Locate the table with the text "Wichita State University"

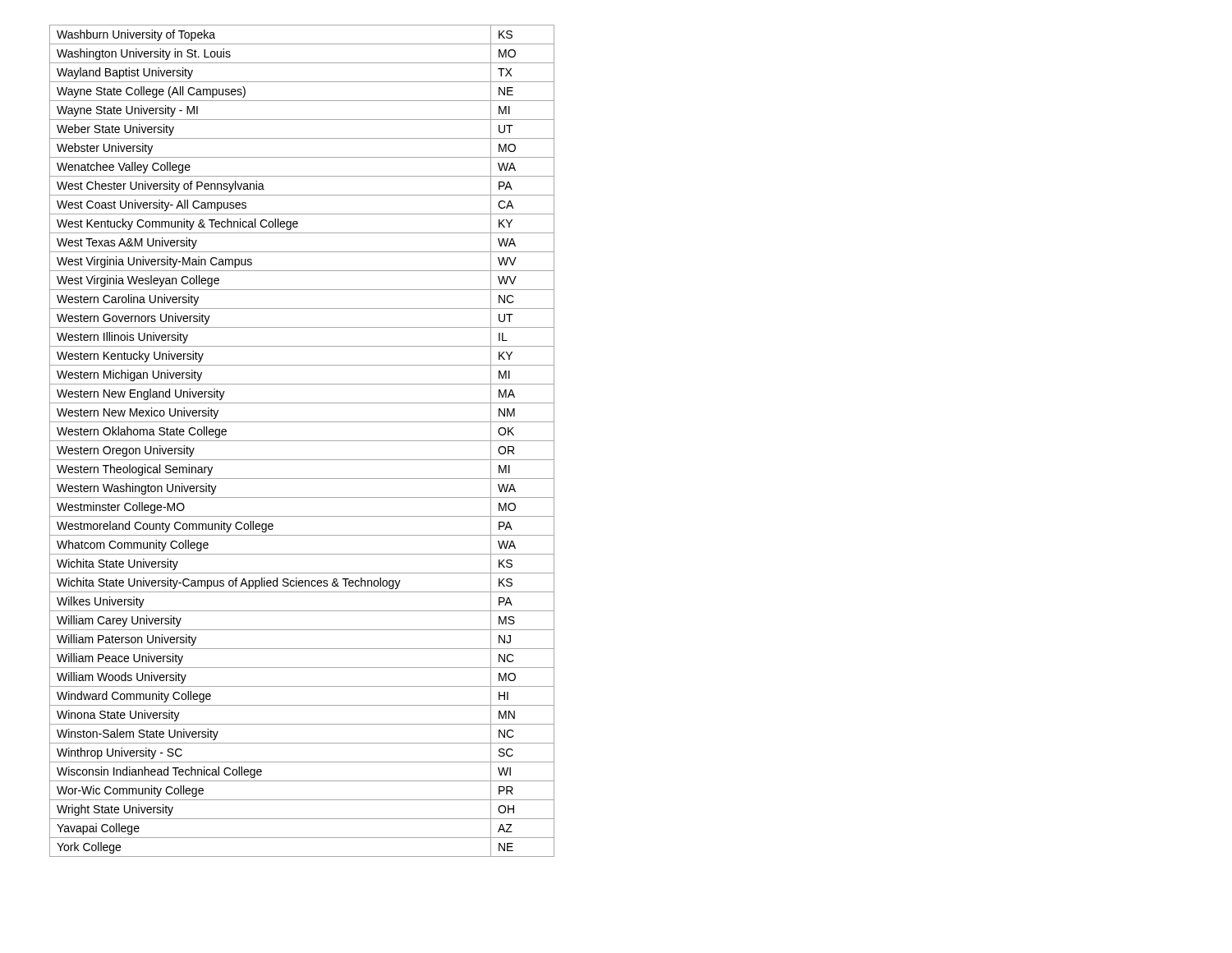point(302,441)
